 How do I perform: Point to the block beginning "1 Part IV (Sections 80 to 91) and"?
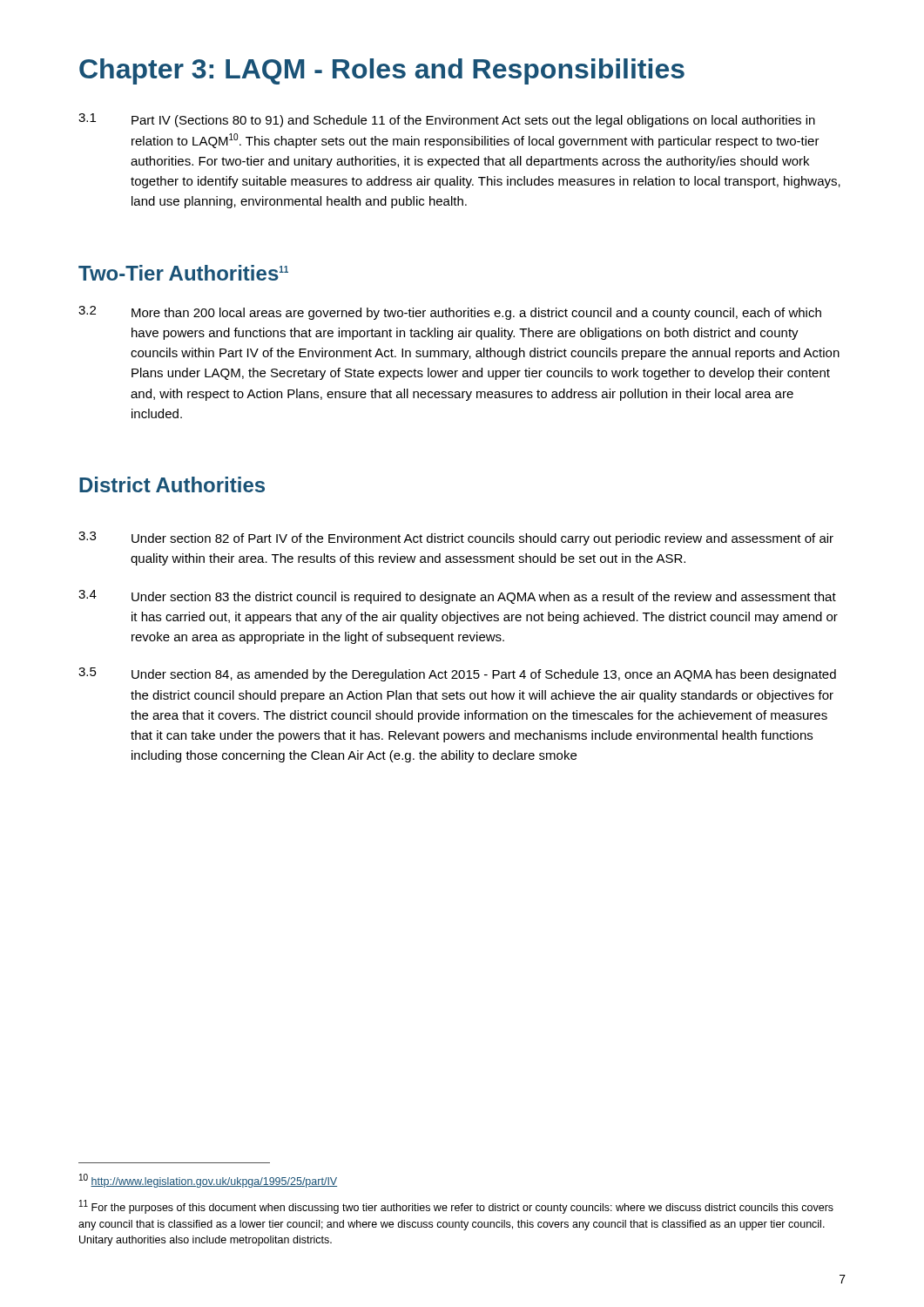tap(462, 161)
